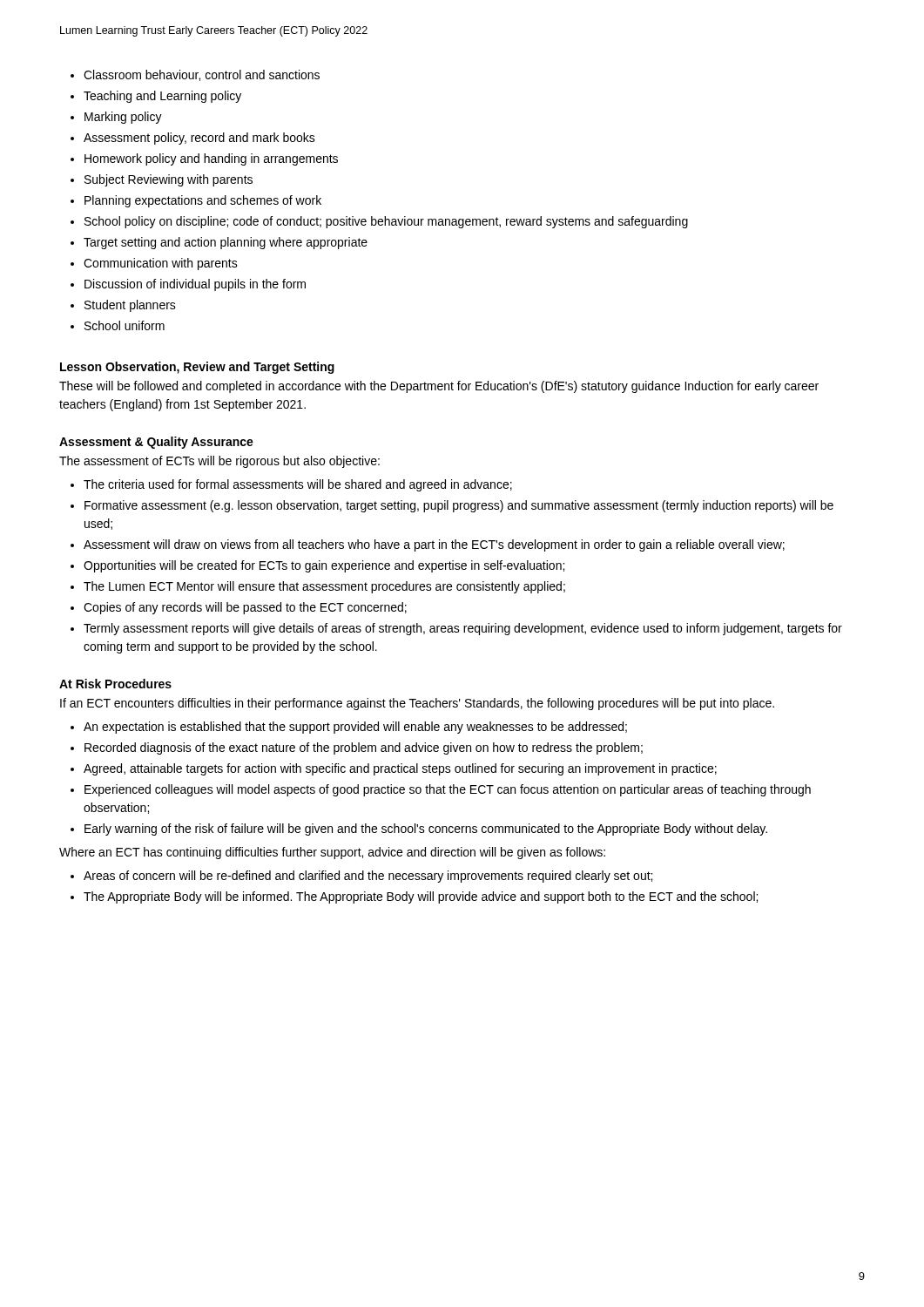Find the list item containing "An expectation is established that"
Viewport: 924px width, 1307px height.
click(x=462, y=778)
